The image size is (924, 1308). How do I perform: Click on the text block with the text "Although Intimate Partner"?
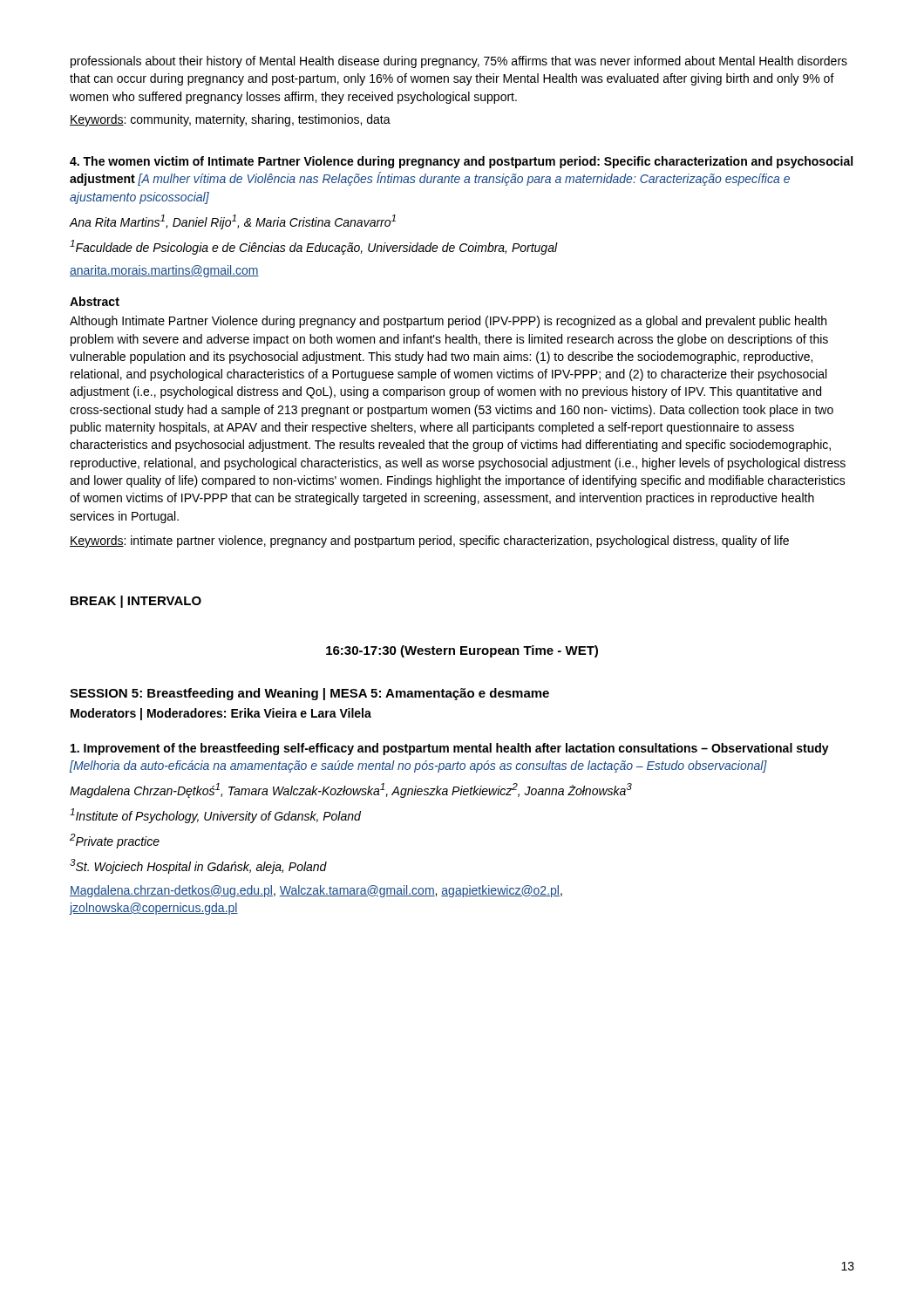[x=462, y=419]
